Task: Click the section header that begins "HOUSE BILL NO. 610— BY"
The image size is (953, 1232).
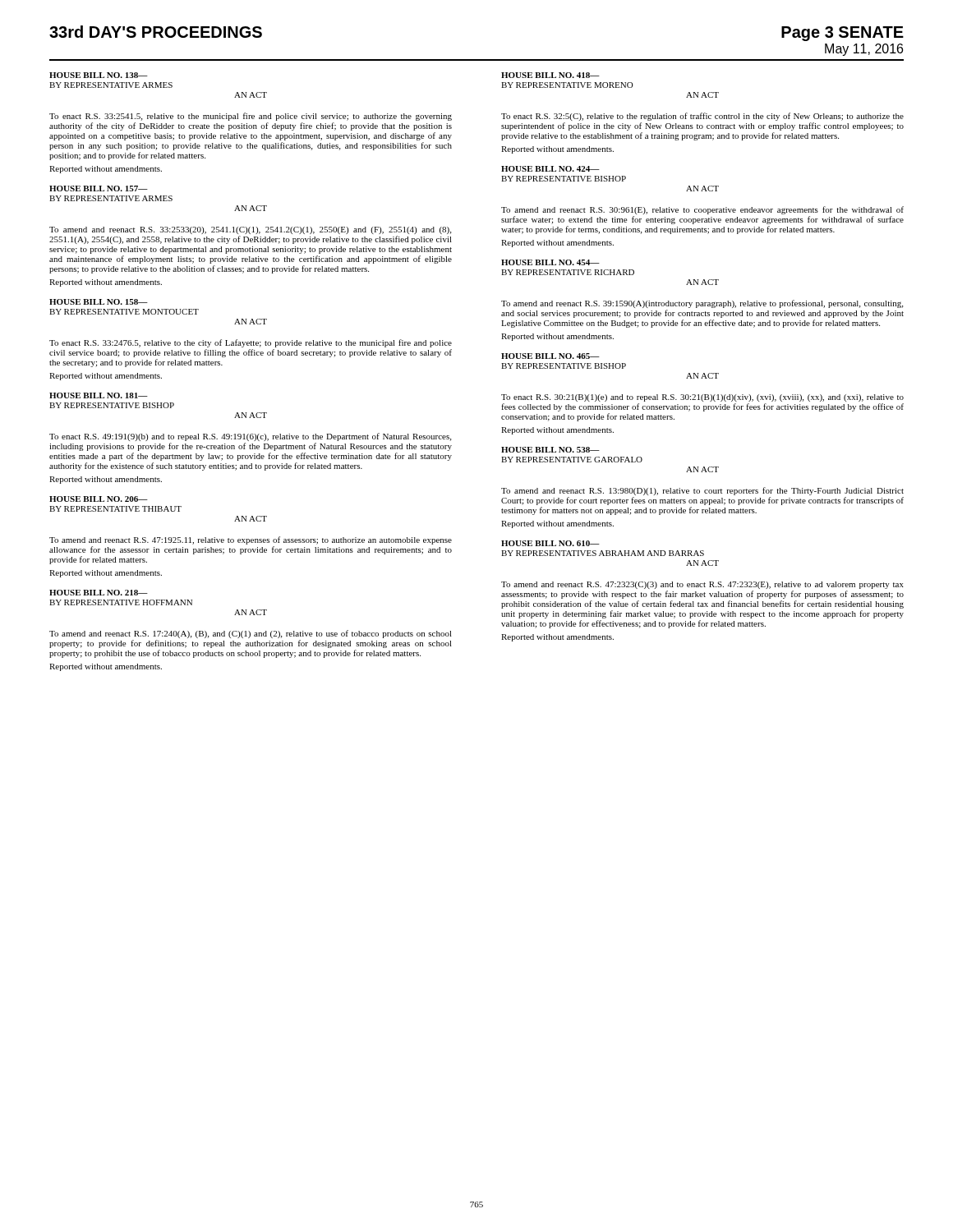Action: (x=702, y=553)
